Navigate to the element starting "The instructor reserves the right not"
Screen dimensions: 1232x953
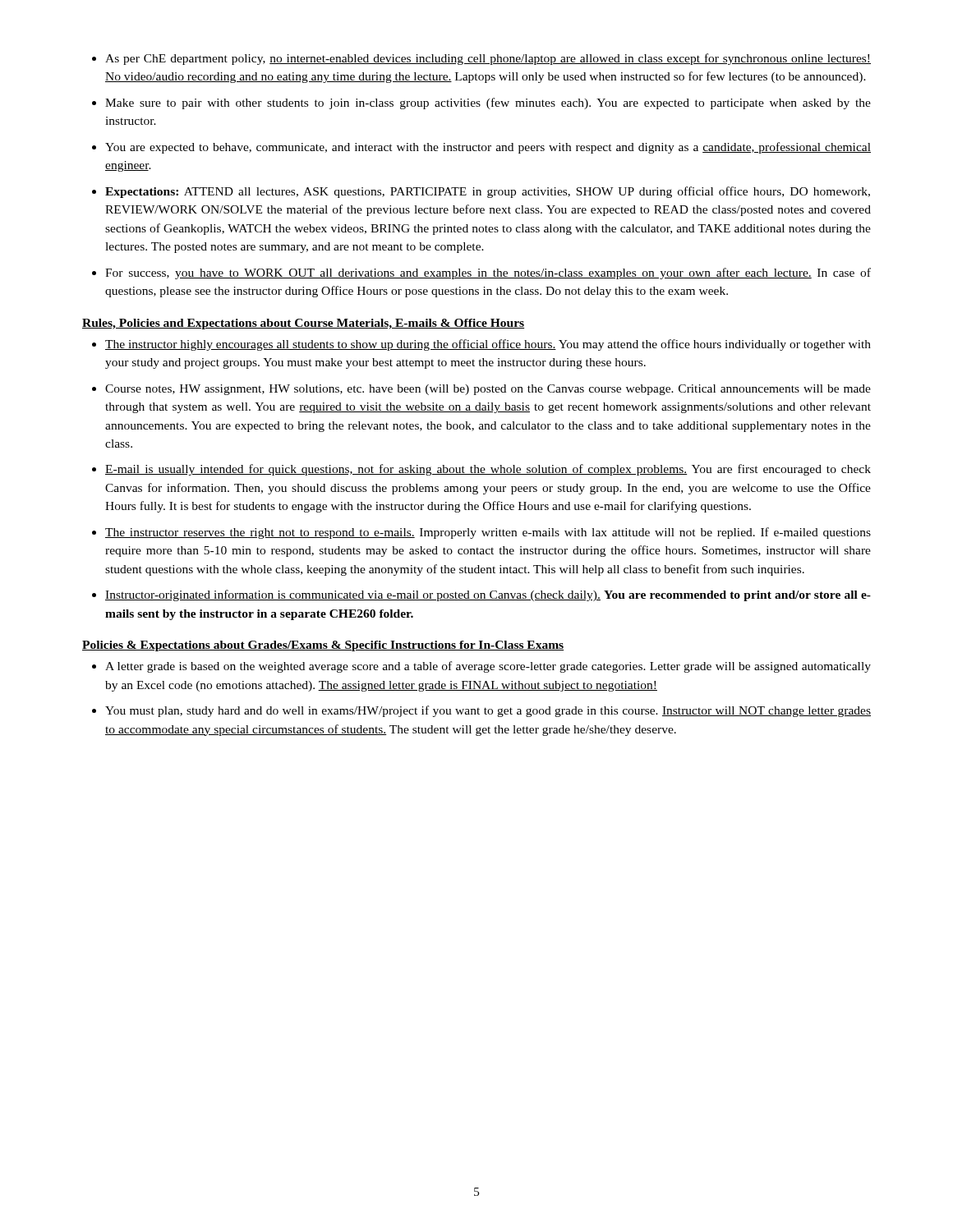(x=488, y=550)
